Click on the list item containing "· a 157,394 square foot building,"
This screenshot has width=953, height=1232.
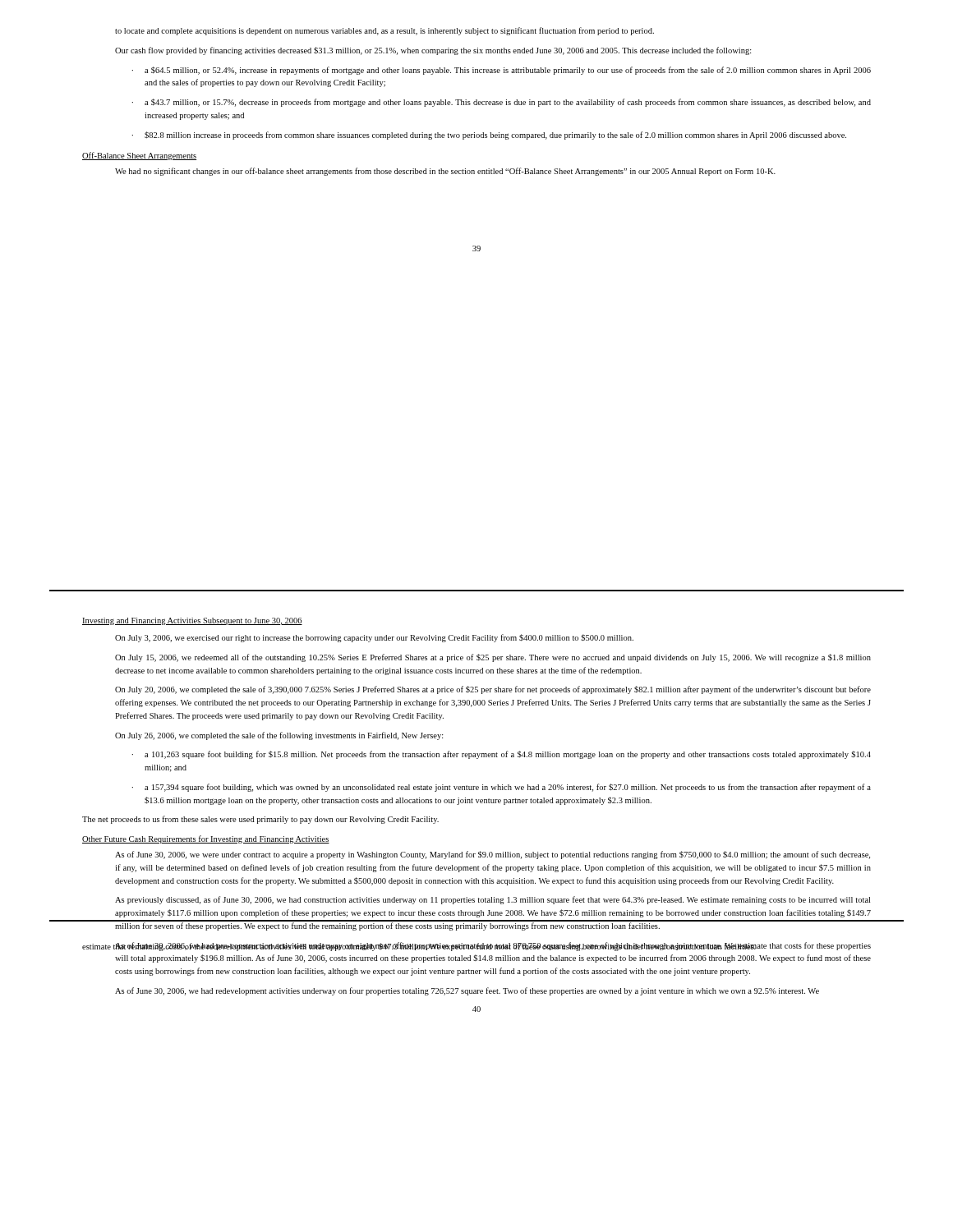pos(501,794)
